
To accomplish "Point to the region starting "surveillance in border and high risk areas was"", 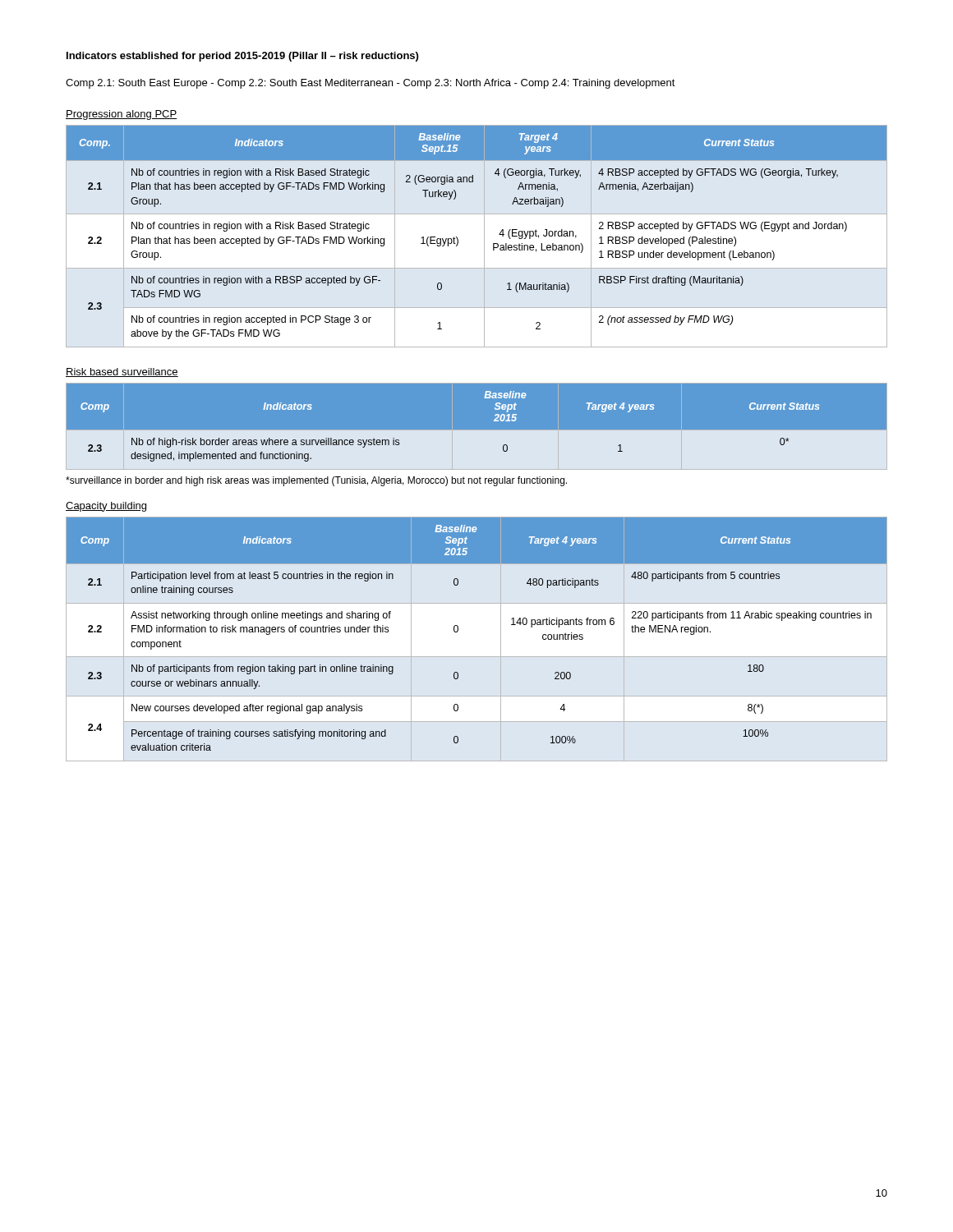I will [x=317, y=480].
